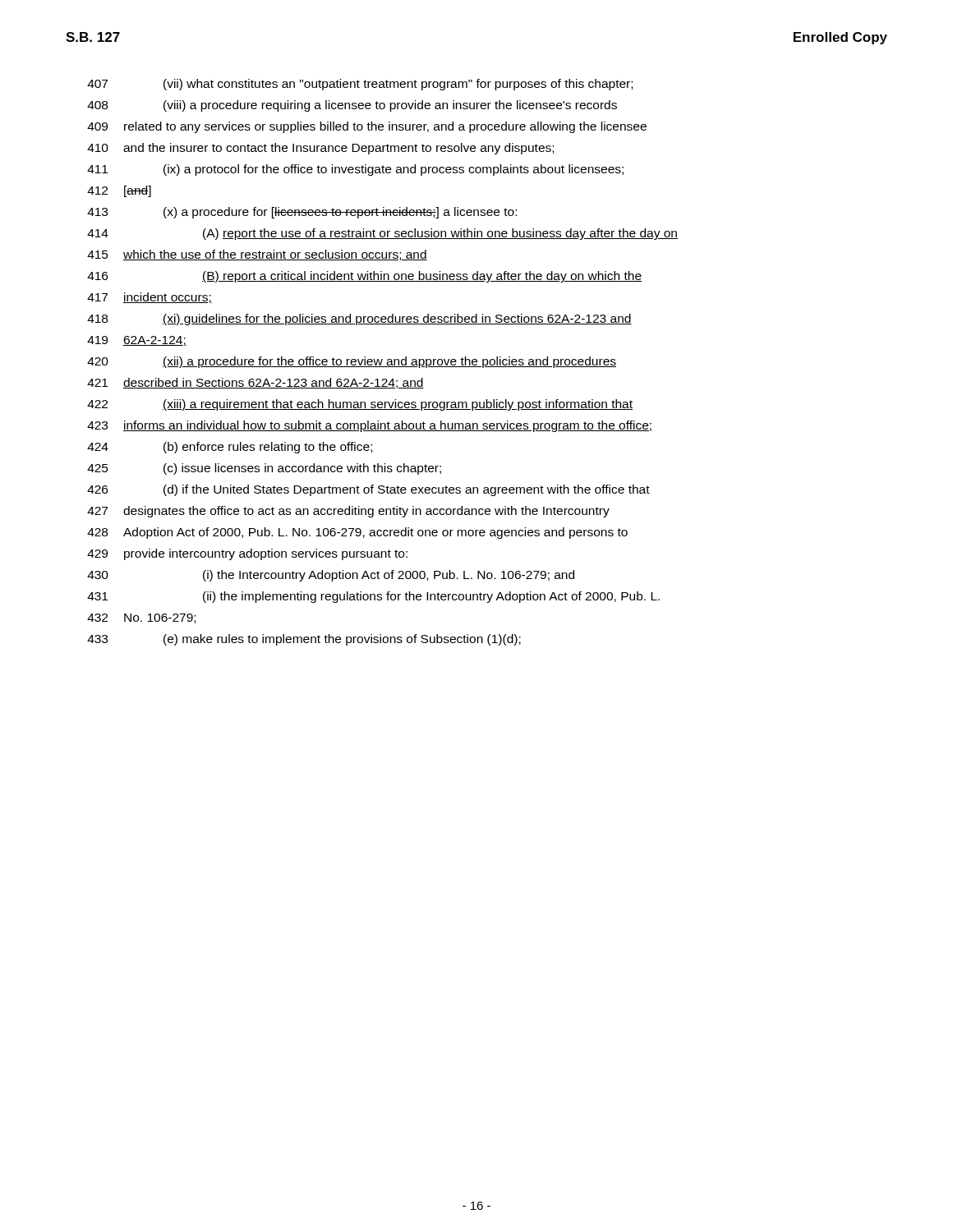The image size is (953, 1232).
Task: Click on the list item that says "430 (i) the Intercountry Adoption Act of"
Action: pos(476,575)
